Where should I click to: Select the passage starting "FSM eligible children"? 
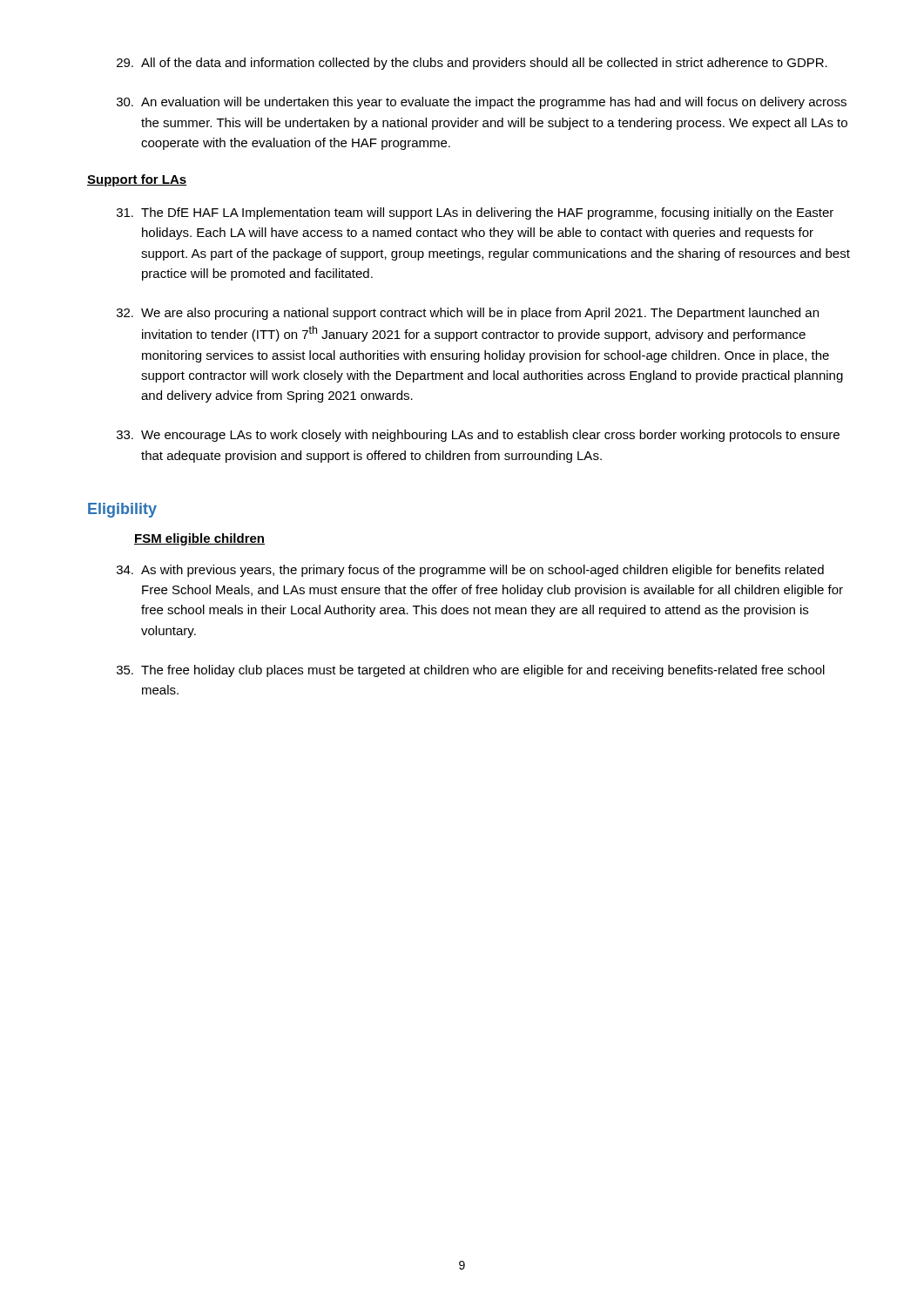pyautogui.click(x=199, y=538)
